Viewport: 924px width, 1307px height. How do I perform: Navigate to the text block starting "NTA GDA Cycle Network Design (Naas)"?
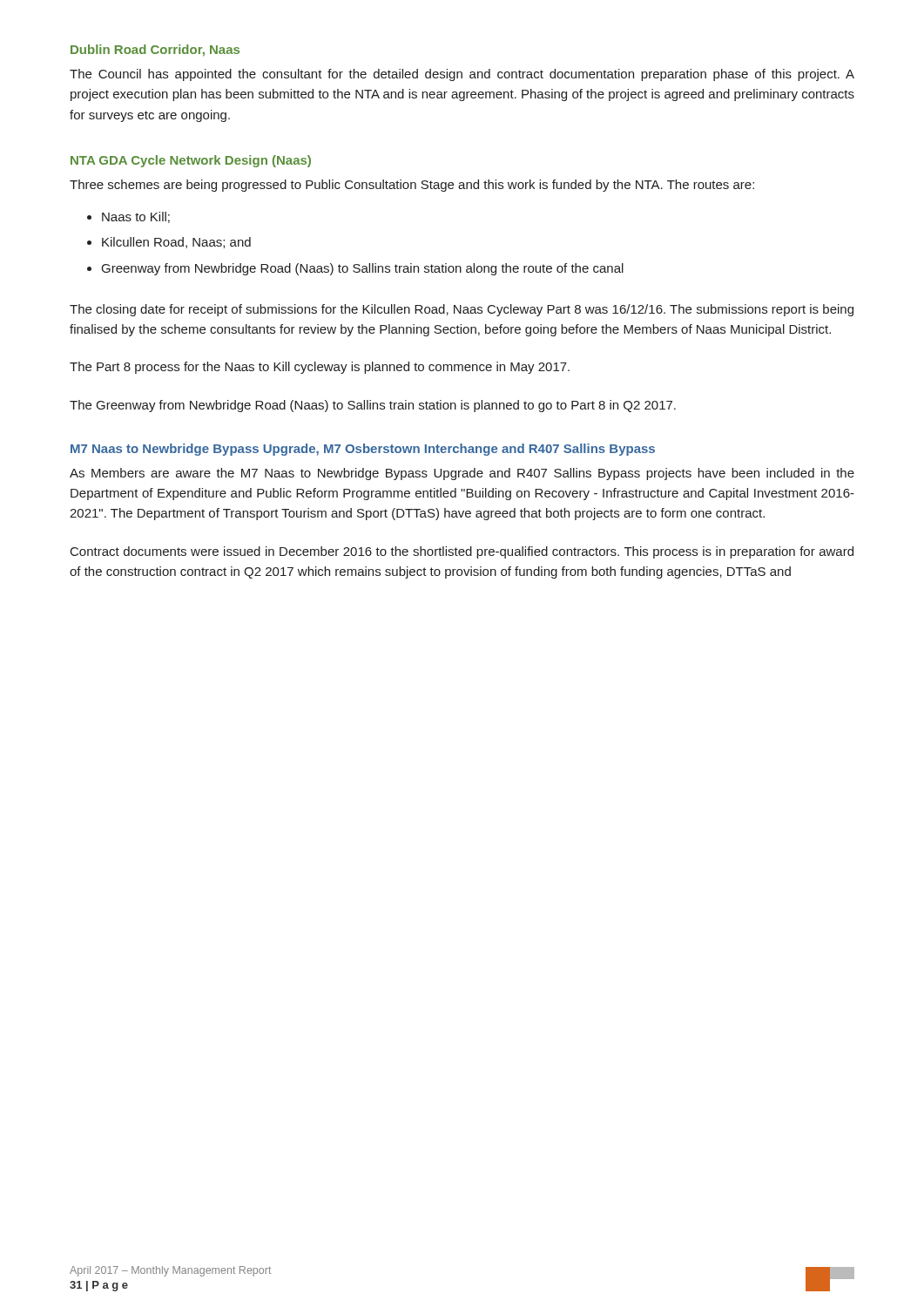coord(191,160)
